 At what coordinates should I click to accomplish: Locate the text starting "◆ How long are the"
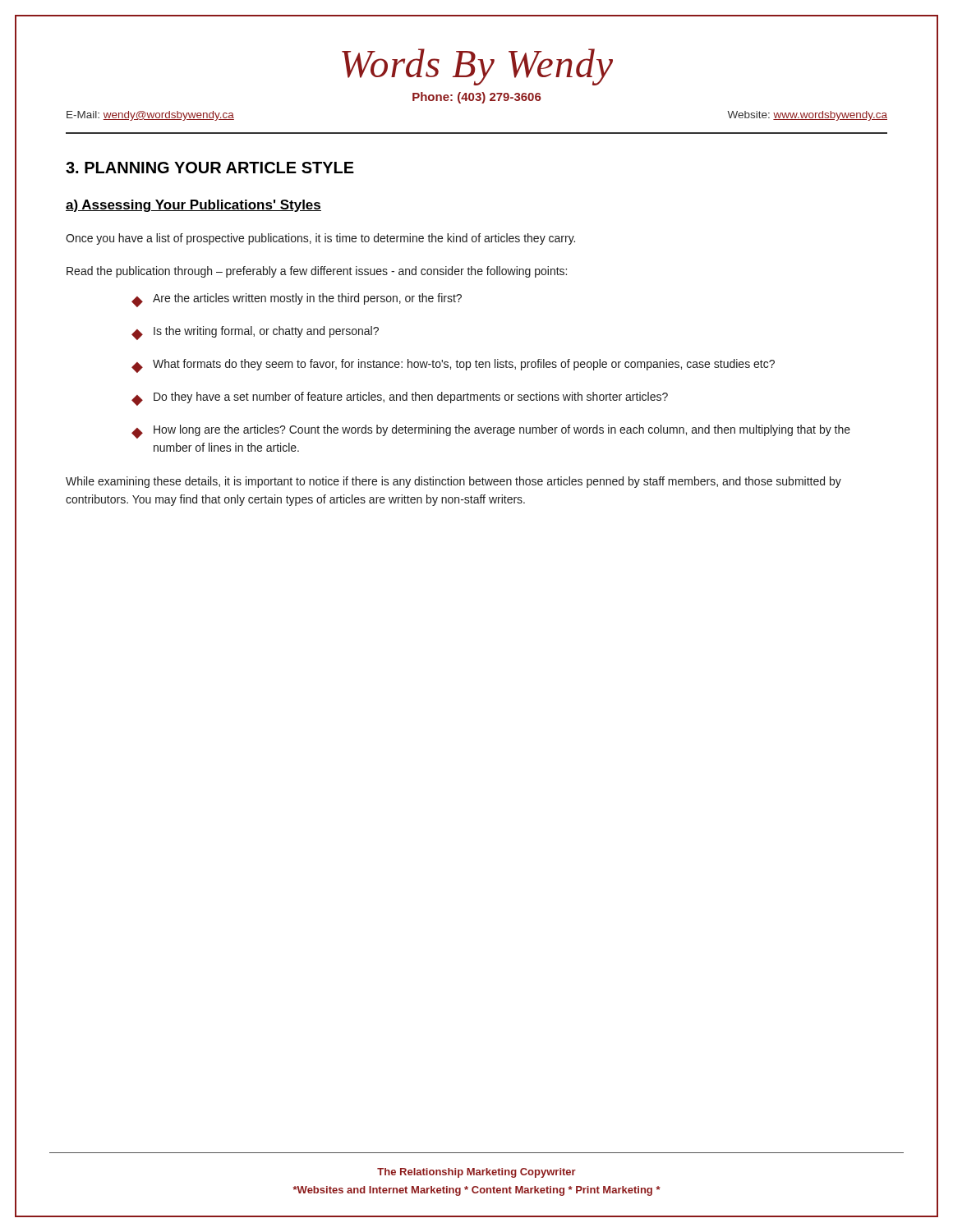click(509, 439)
